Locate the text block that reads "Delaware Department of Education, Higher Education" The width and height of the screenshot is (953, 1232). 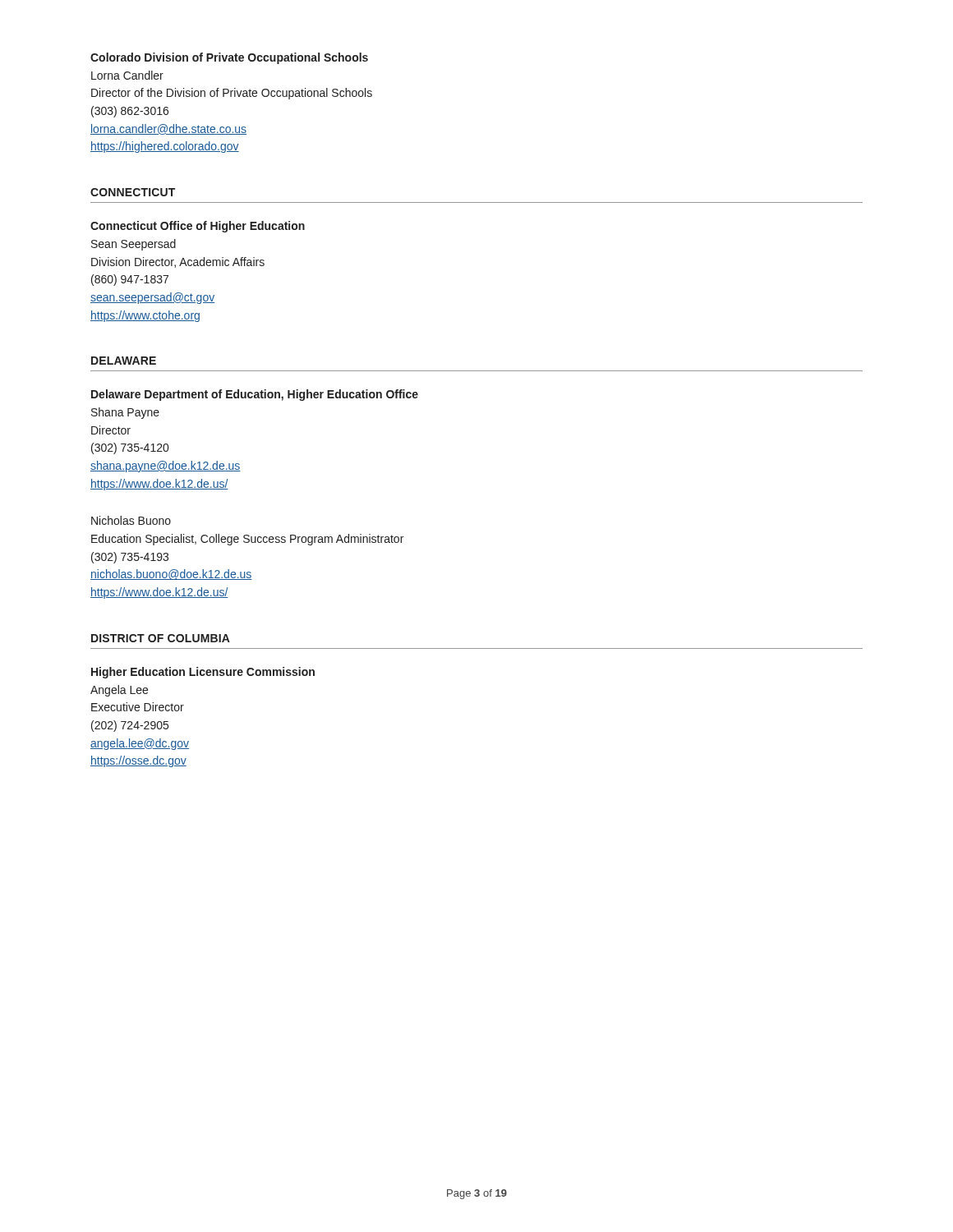255,395
